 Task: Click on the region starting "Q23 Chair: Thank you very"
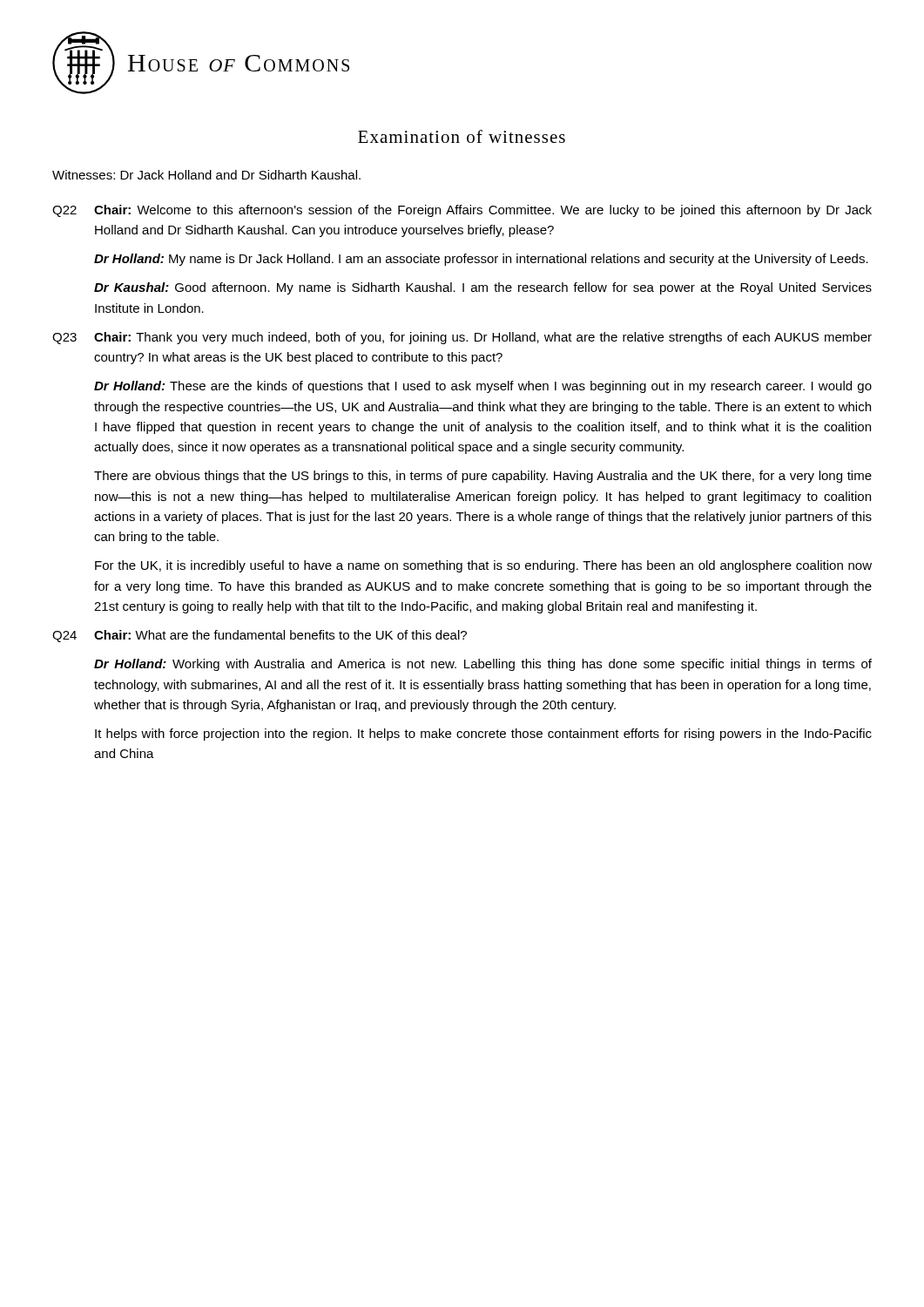[462, 476]
